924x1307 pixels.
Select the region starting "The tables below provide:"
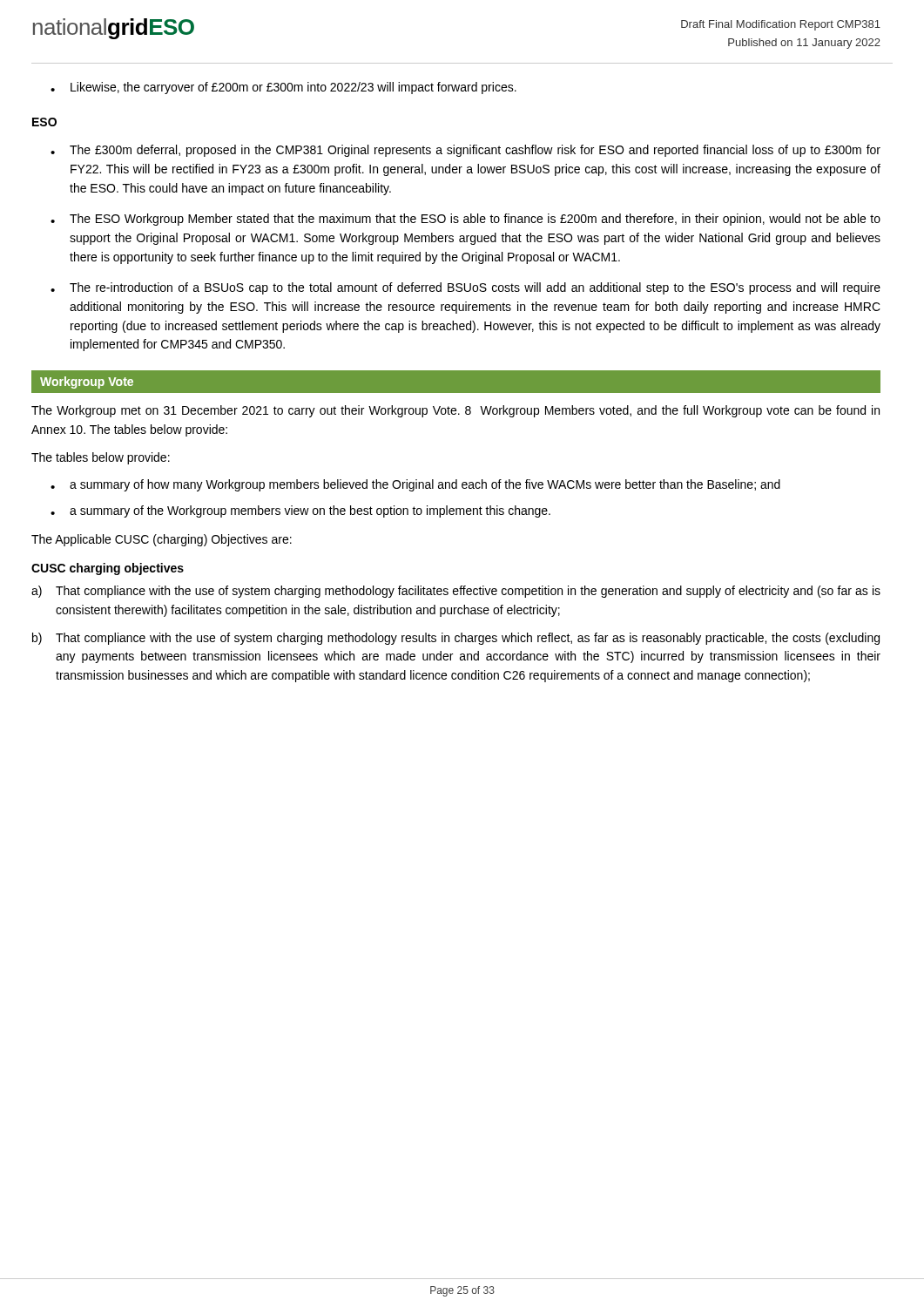click(101, 457)
